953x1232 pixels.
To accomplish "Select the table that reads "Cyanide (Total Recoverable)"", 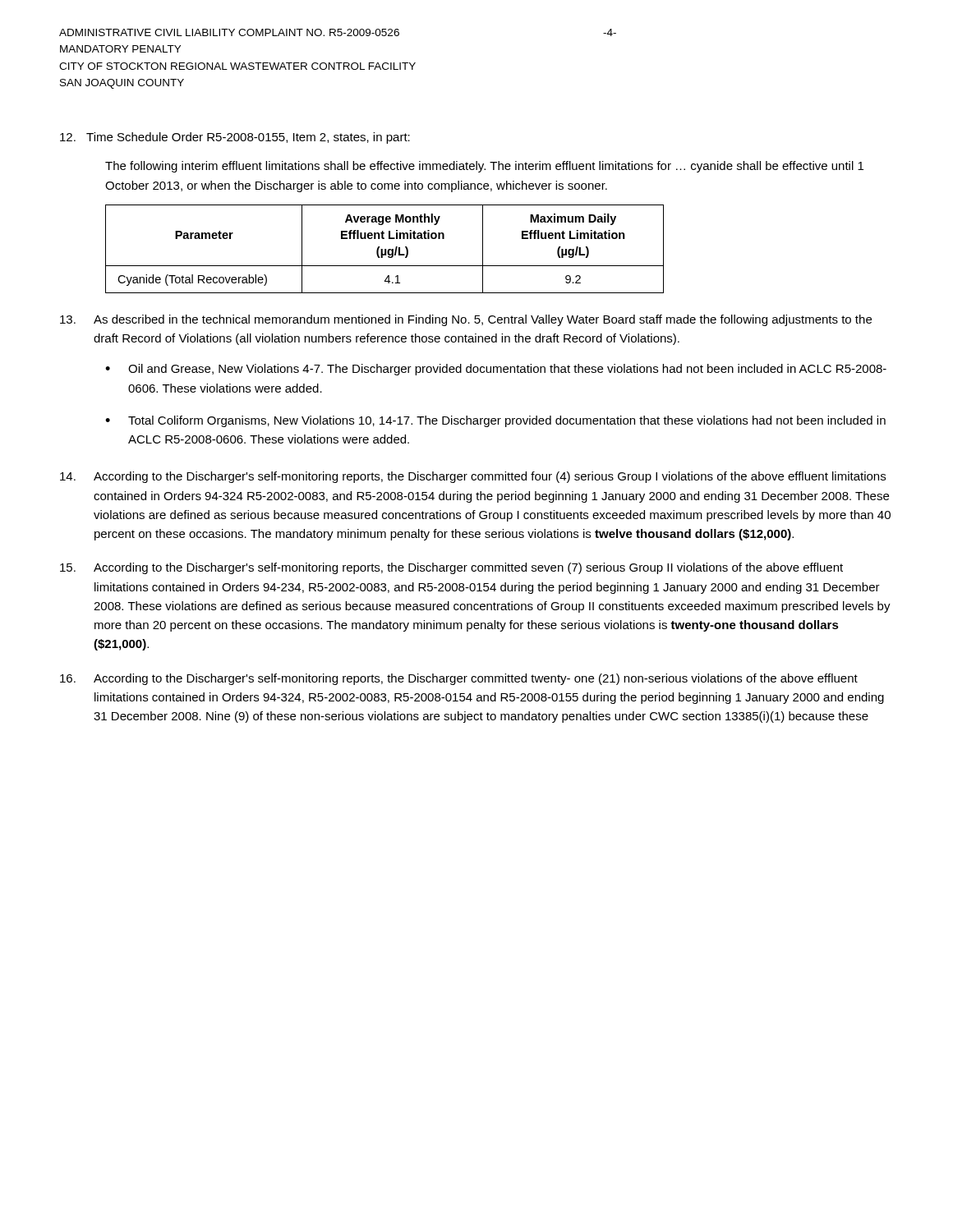I will pos(476,249).
